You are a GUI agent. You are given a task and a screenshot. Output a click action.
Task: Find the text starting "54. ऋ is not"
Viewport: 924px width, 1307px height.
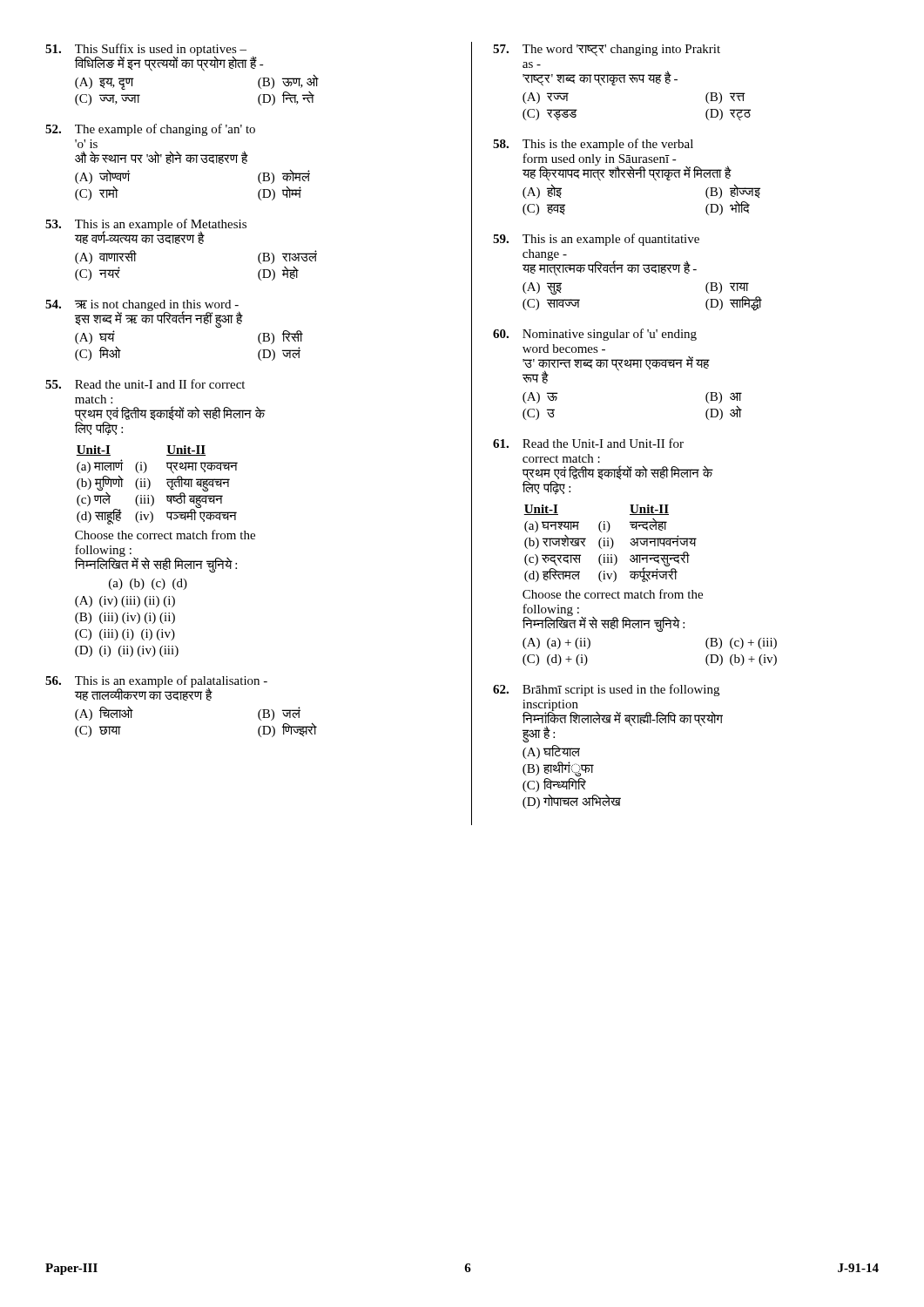[249, 330]
